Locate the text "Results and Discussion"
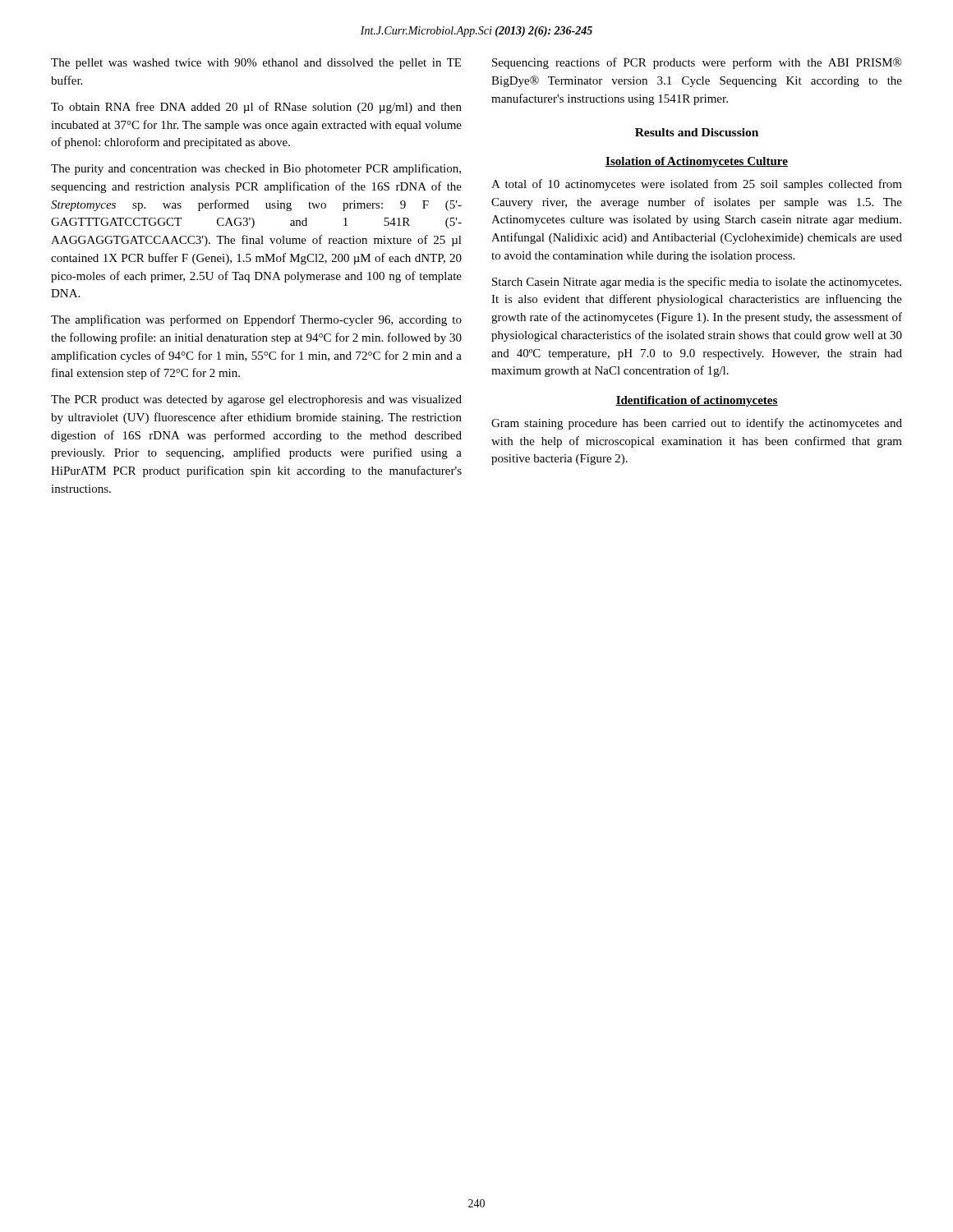This screenshot has width=953, height=1232. point(697,131)
